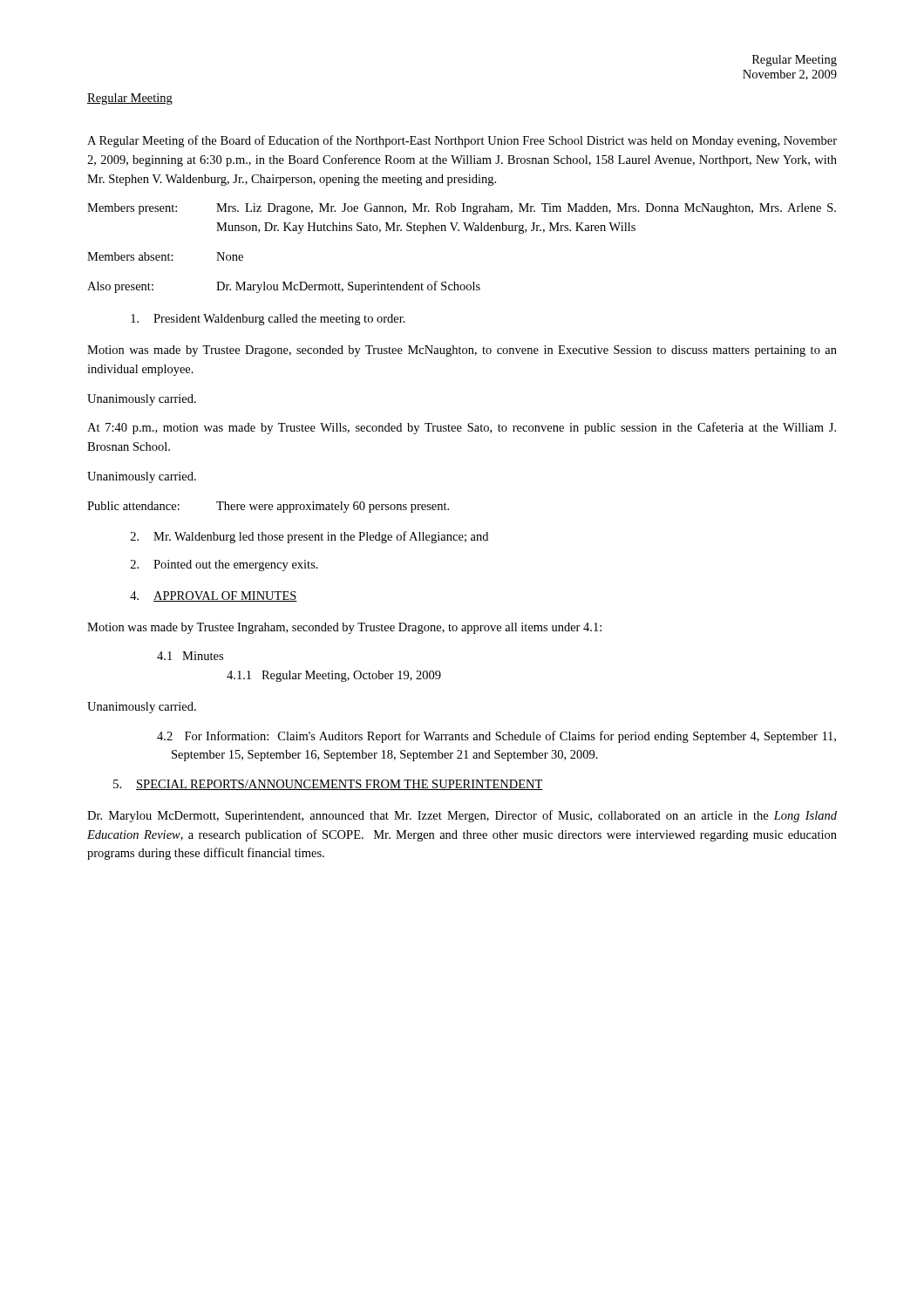Find the block on this page that starts "Also present: Dr. Marylou McDermott, Superintendent"
924x1308 pixels.
(x=462, y=286)
